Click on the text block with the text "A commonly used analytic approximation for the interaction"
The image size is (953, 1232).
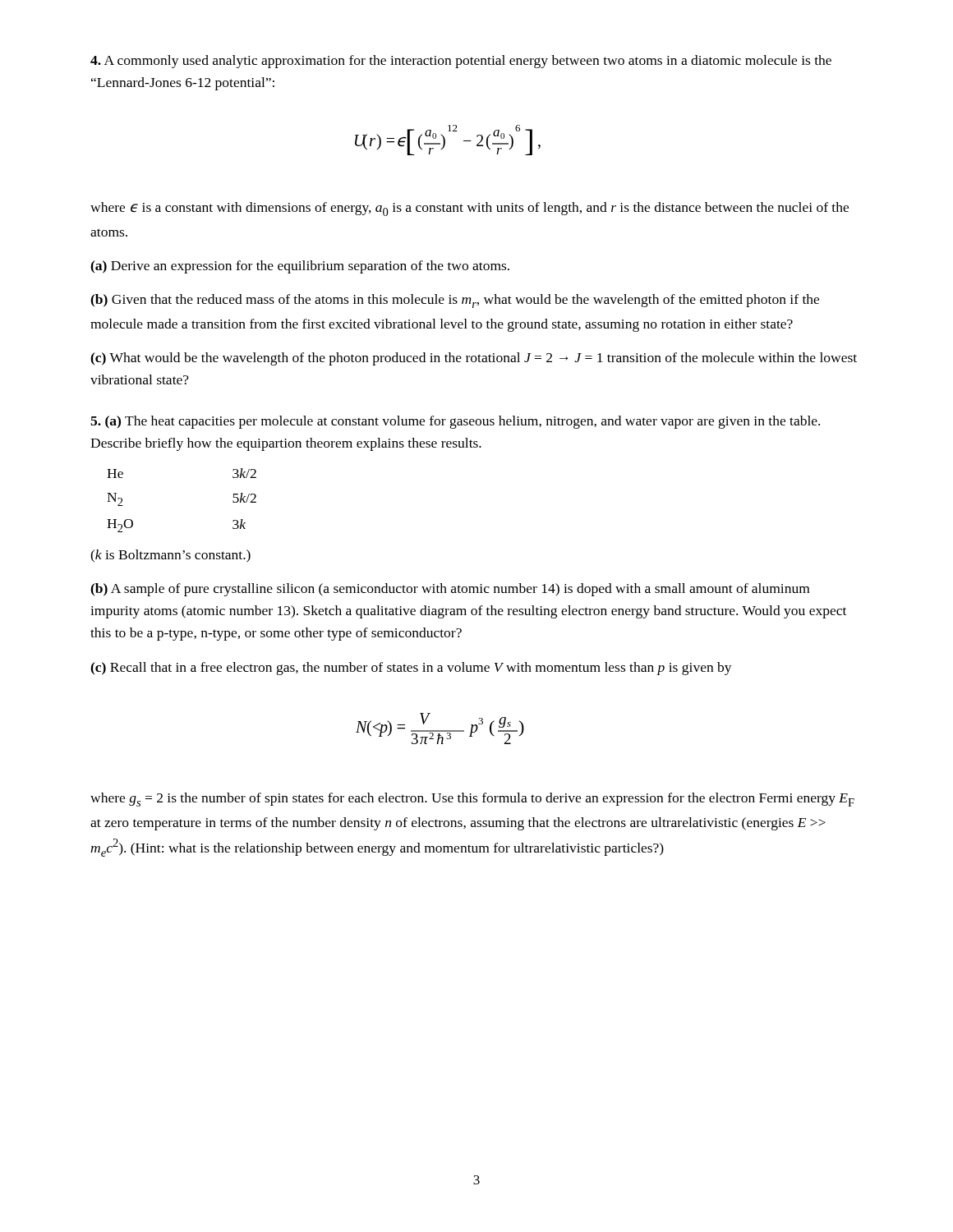461,71
